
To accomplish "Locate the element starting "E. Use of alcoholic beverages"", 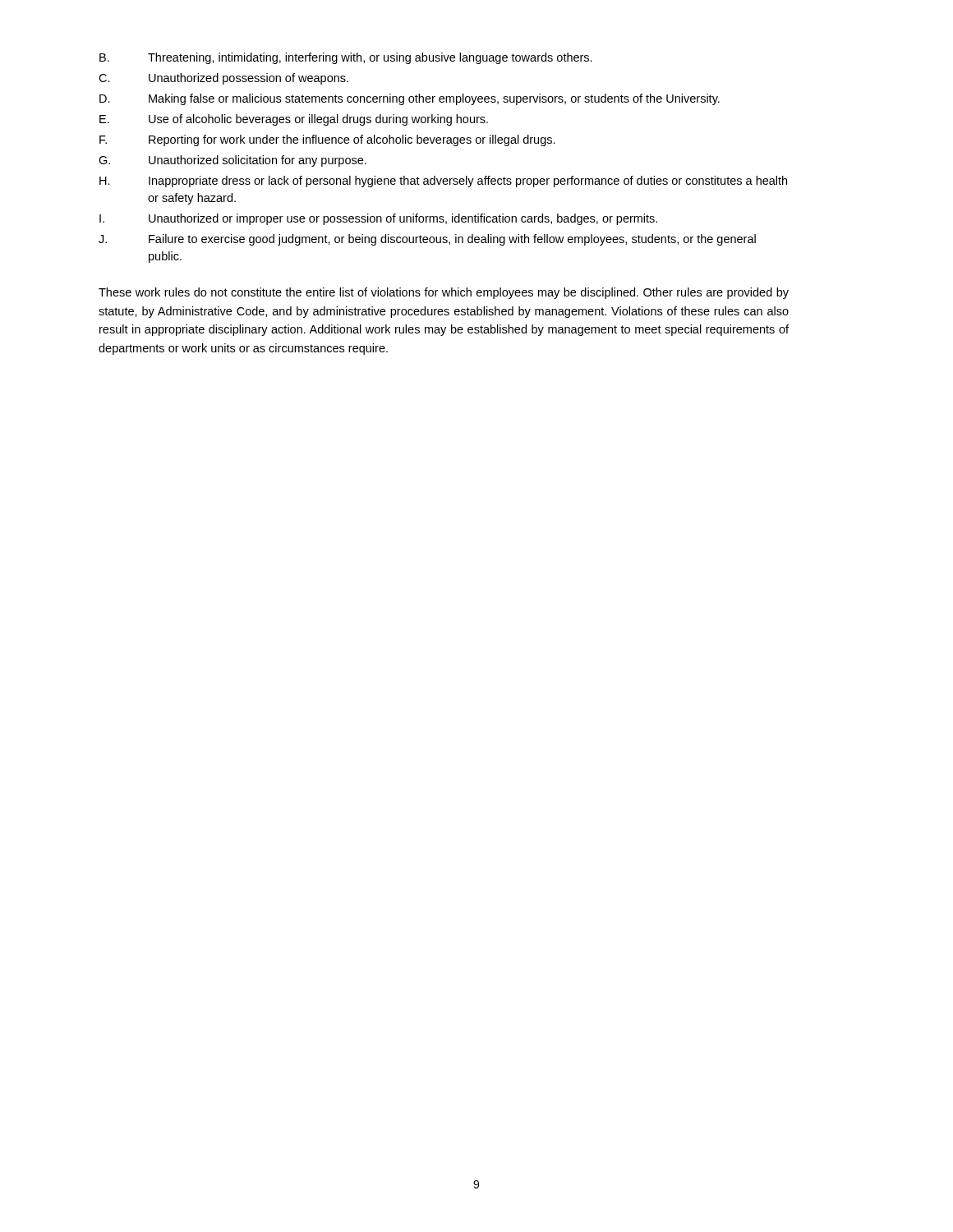I will 444,120.
